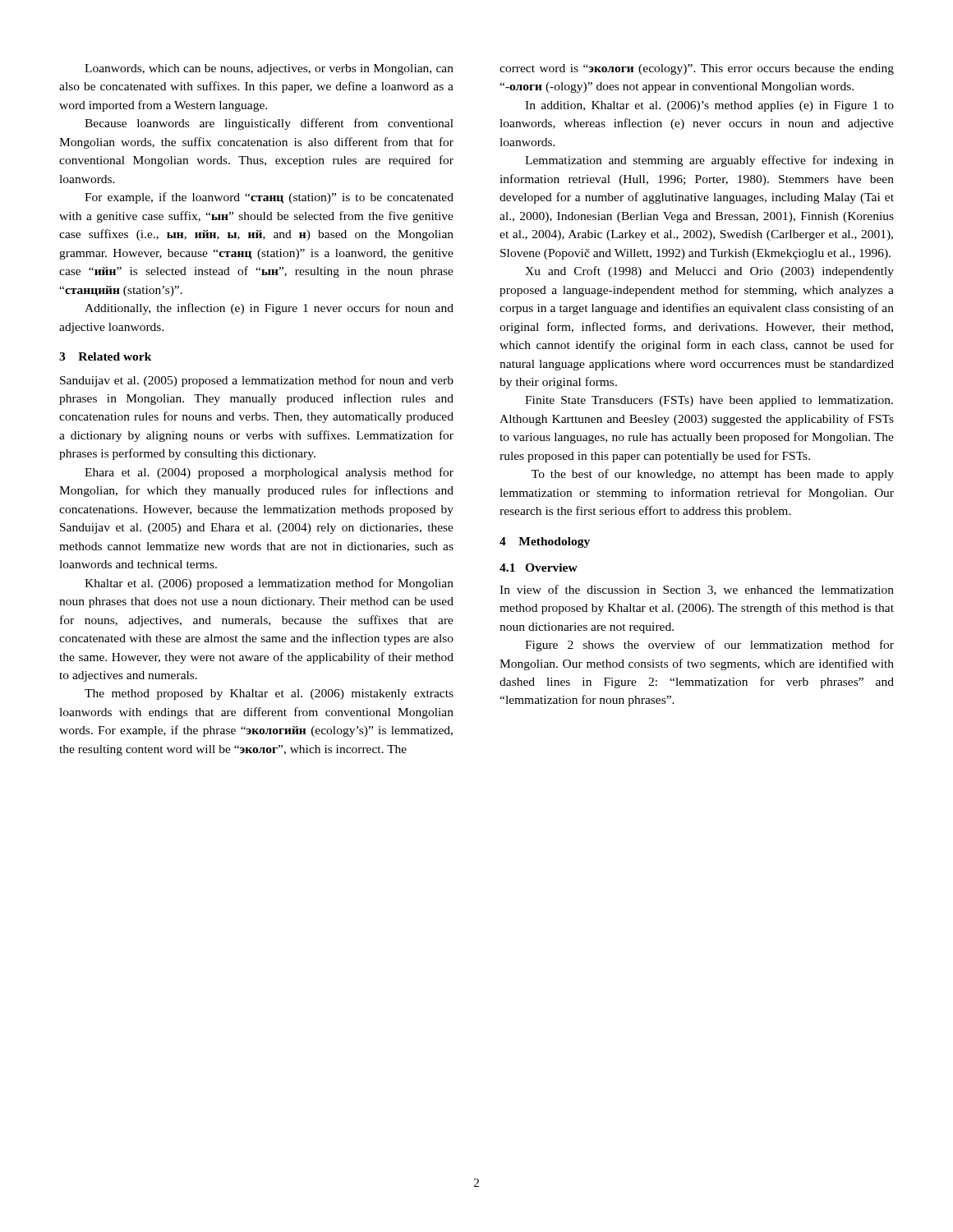
Task: Find the text block containing "Additionally, the inflection (e)"
Action: coord(256,317)
